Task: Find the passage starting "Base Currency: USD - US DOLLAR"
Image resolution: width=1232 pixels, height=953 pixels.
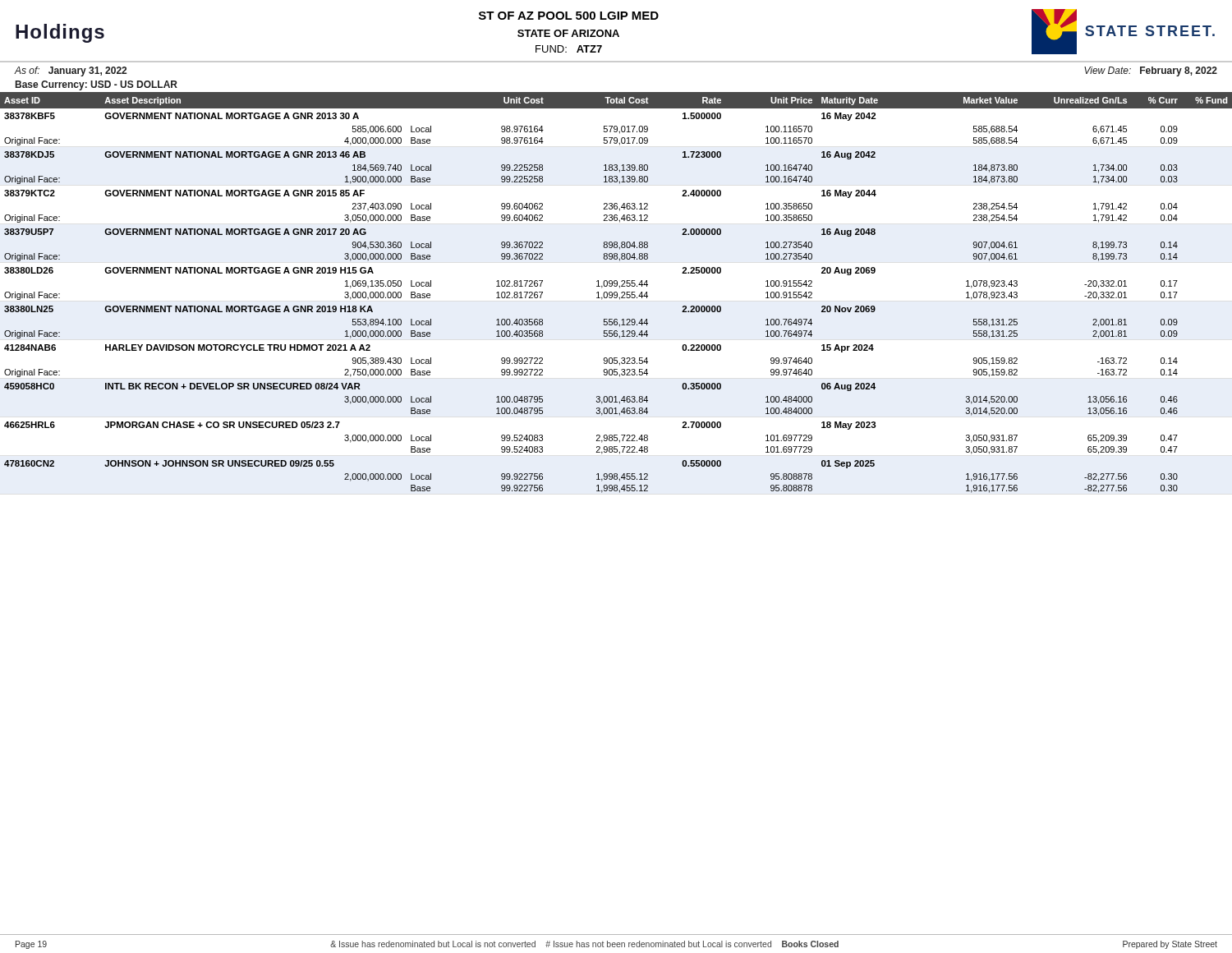Action: (x=96, y=84)
